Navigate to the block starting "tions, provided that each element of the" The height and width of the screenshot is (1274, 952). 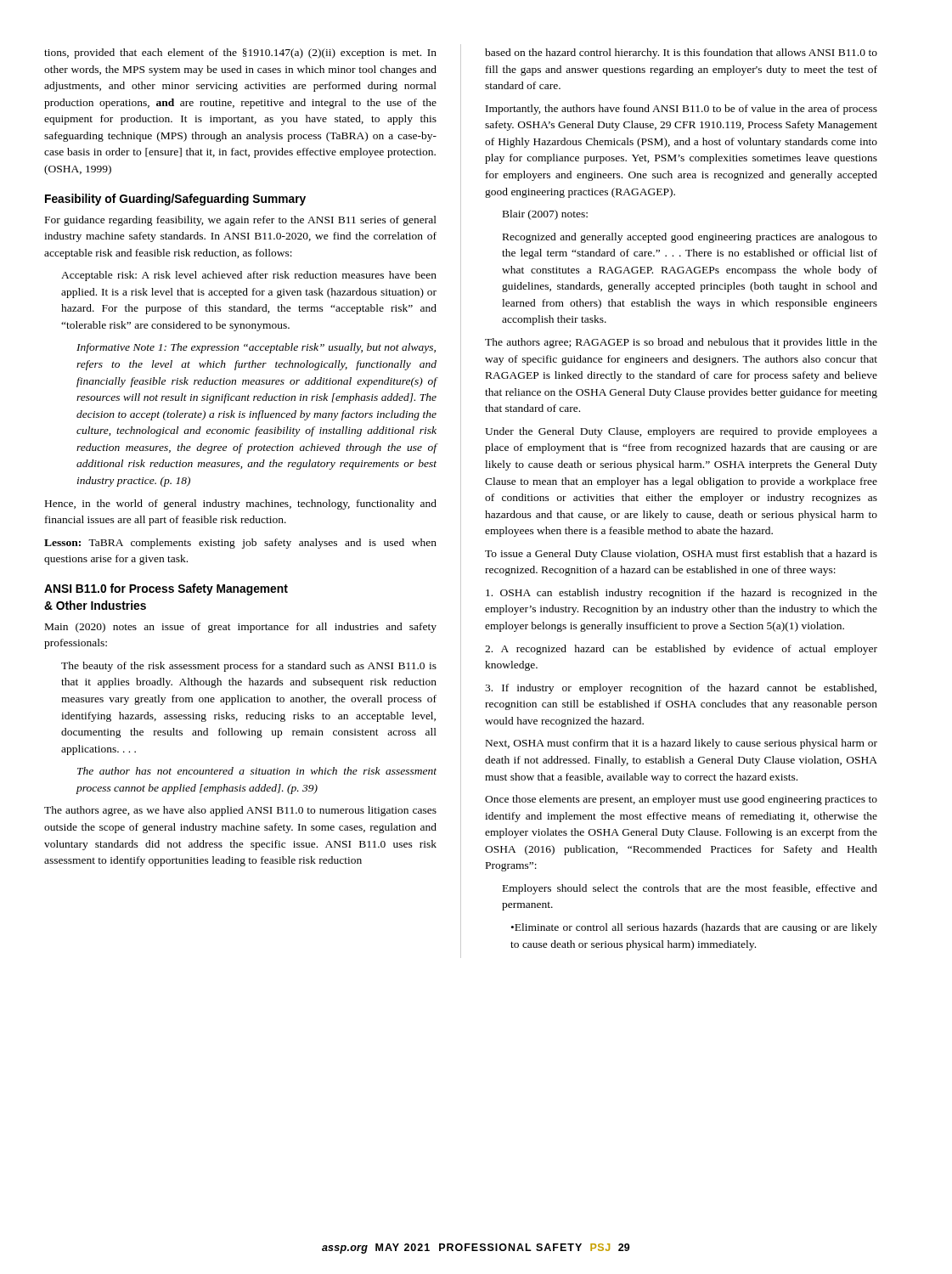(x=240, y=111)
